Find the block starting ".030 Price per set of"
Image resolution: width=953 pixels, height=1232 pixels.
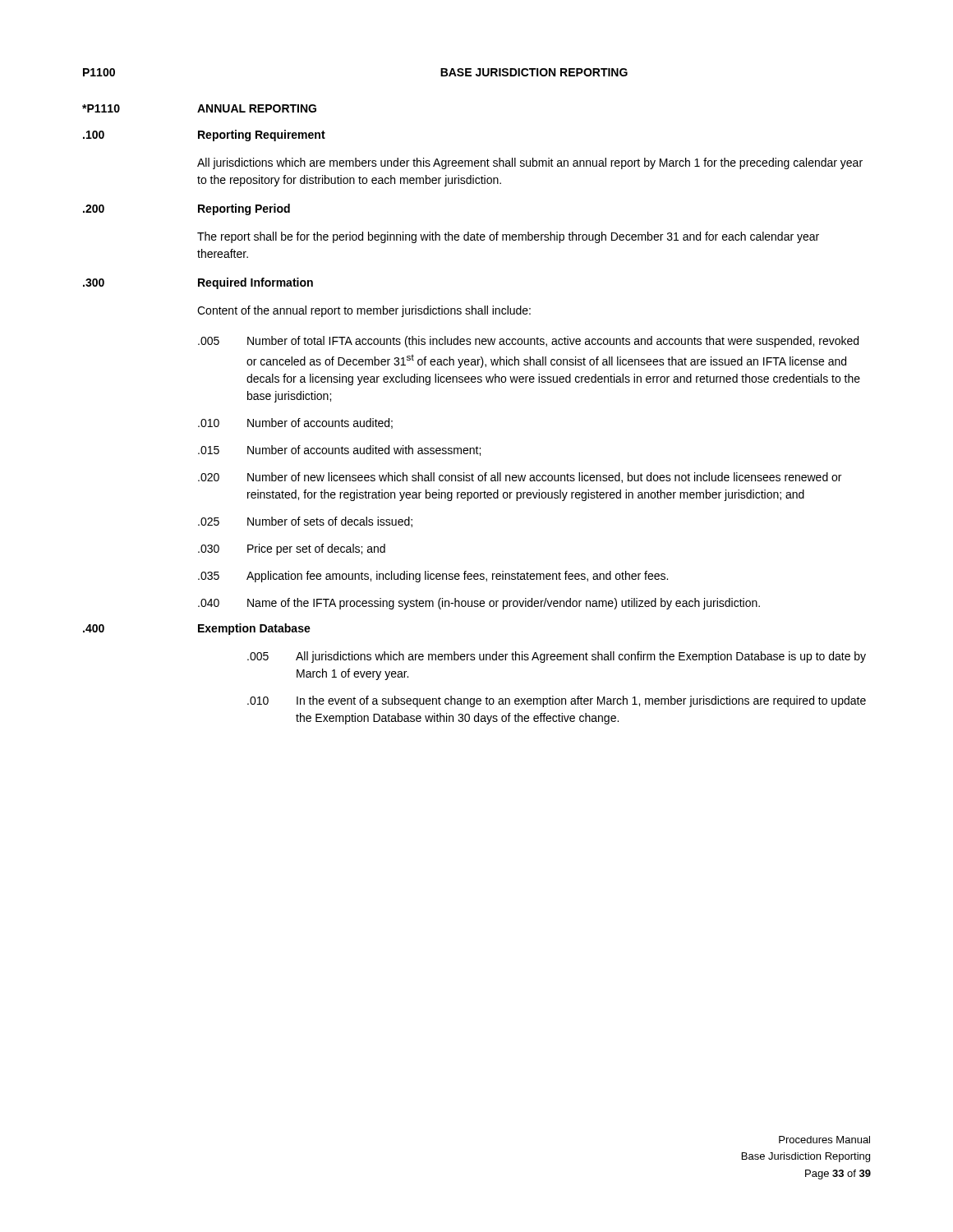pyautogui.click(x=292, y=549)
